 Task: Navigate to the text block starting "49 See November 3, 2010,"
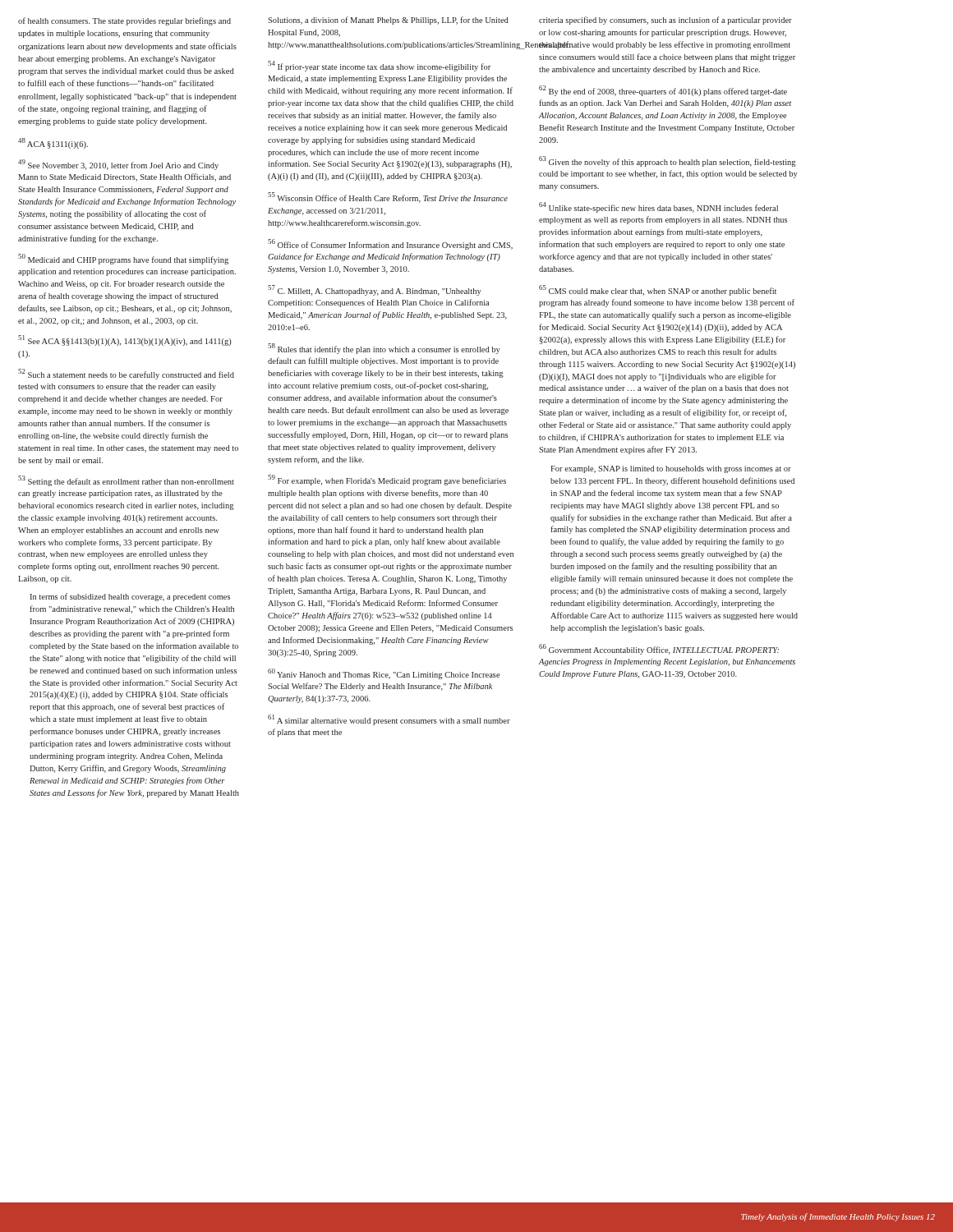[127, 200]
